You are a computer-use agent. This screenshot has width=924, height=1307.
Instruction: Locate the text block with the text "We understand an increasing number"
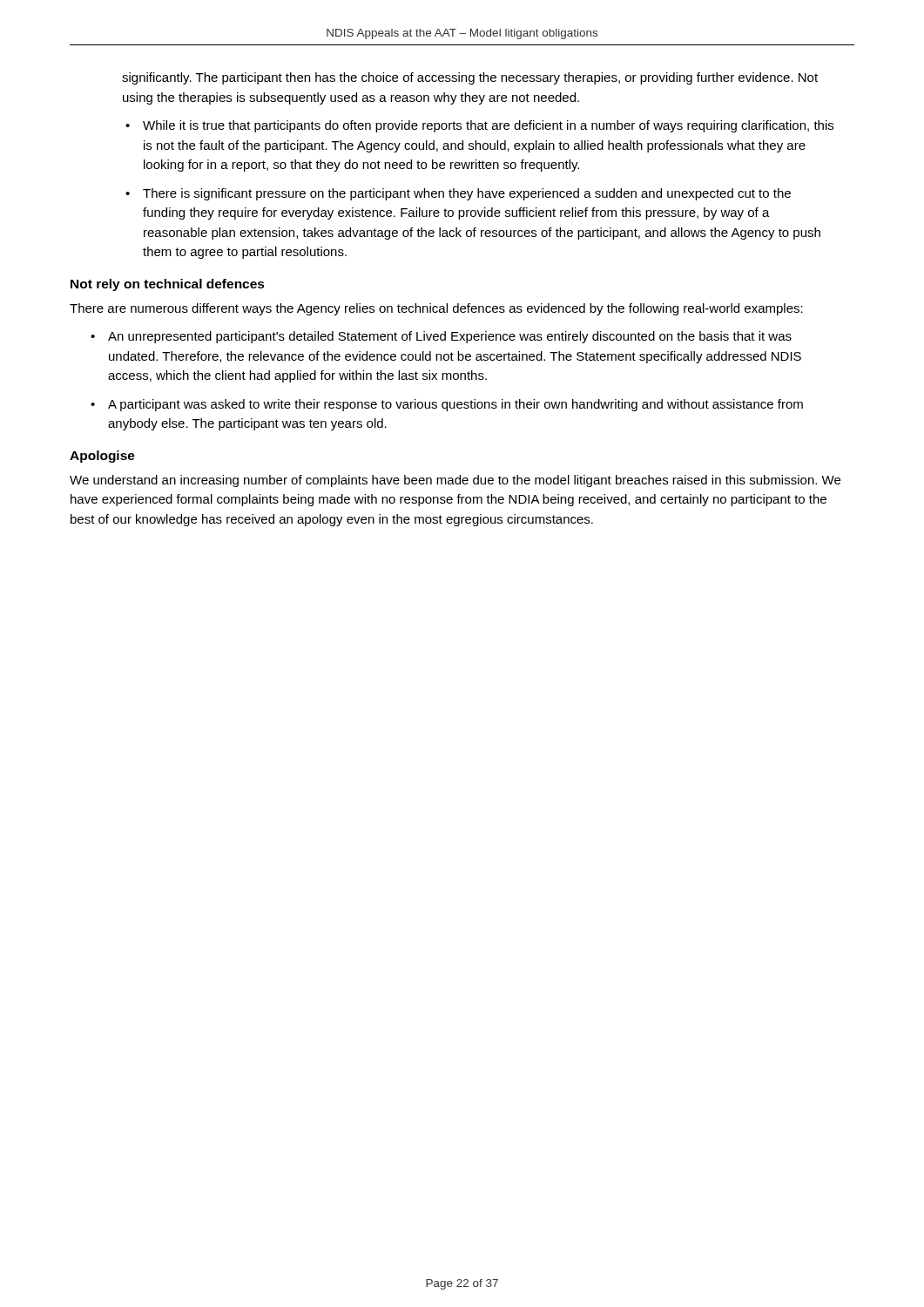(x=455, y=499)
